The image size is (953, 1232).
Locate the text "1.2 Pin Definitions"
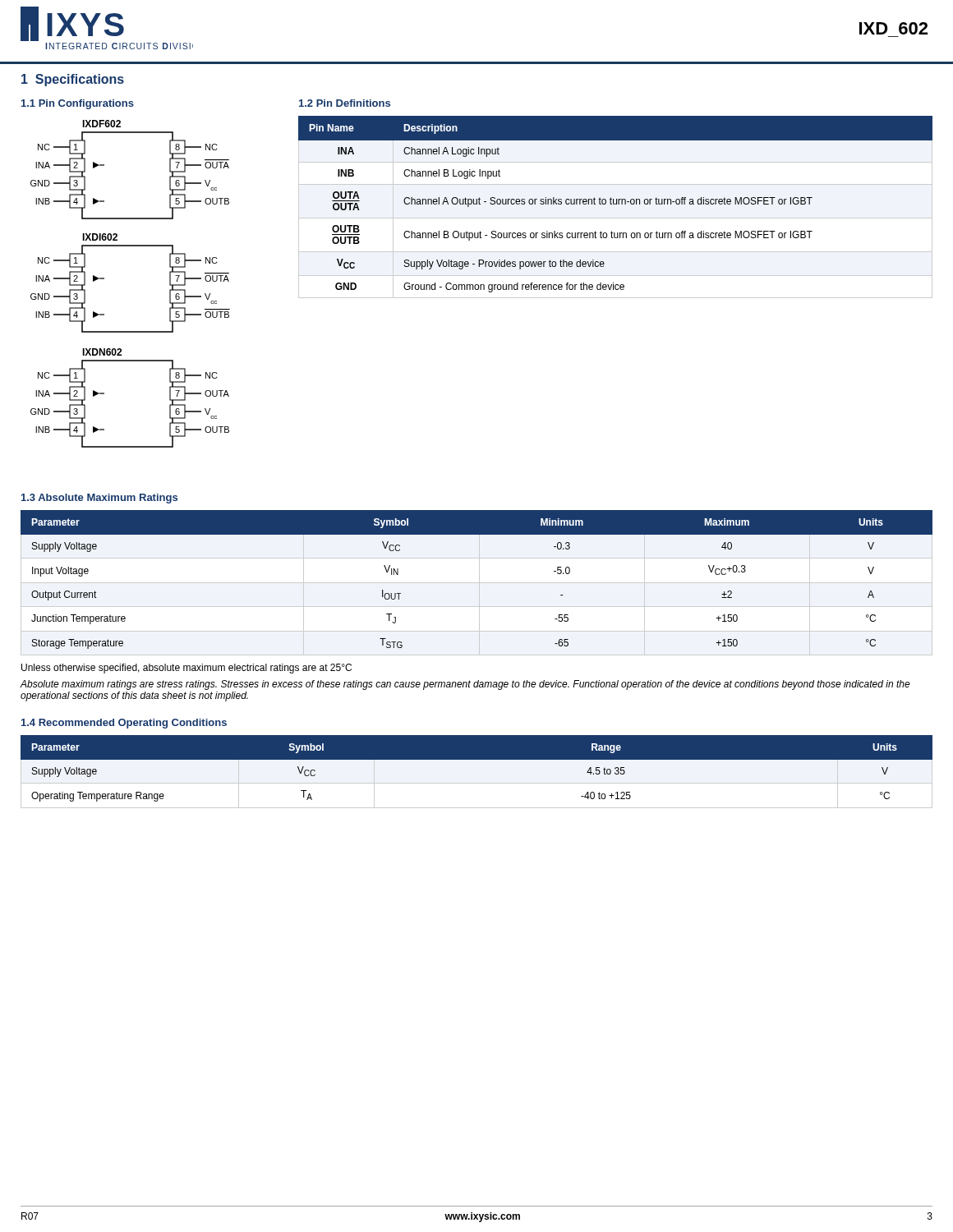click(x=345, y=103)
